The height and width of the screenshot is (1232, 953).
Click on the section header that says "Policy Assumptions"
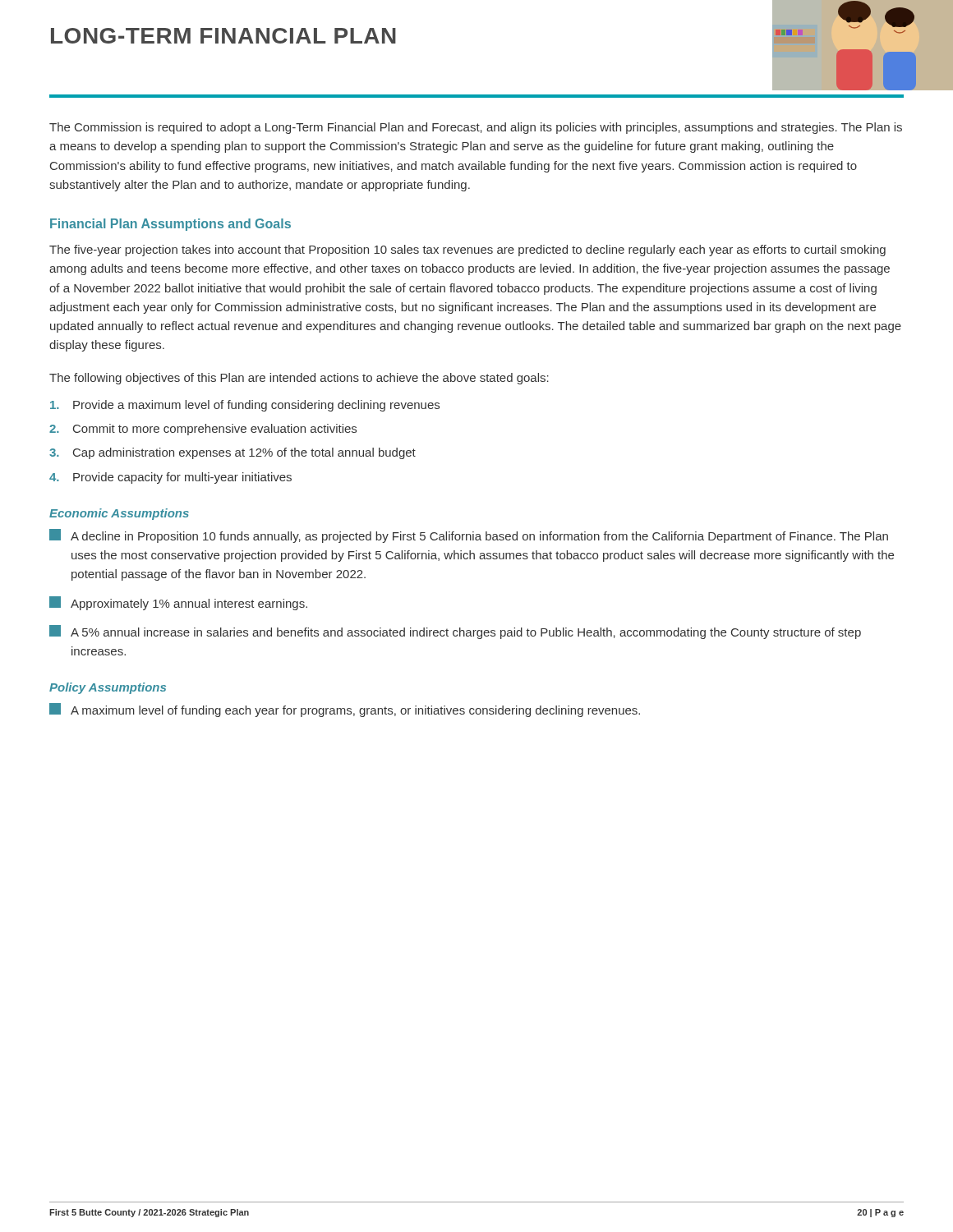(x=108, y=687)
